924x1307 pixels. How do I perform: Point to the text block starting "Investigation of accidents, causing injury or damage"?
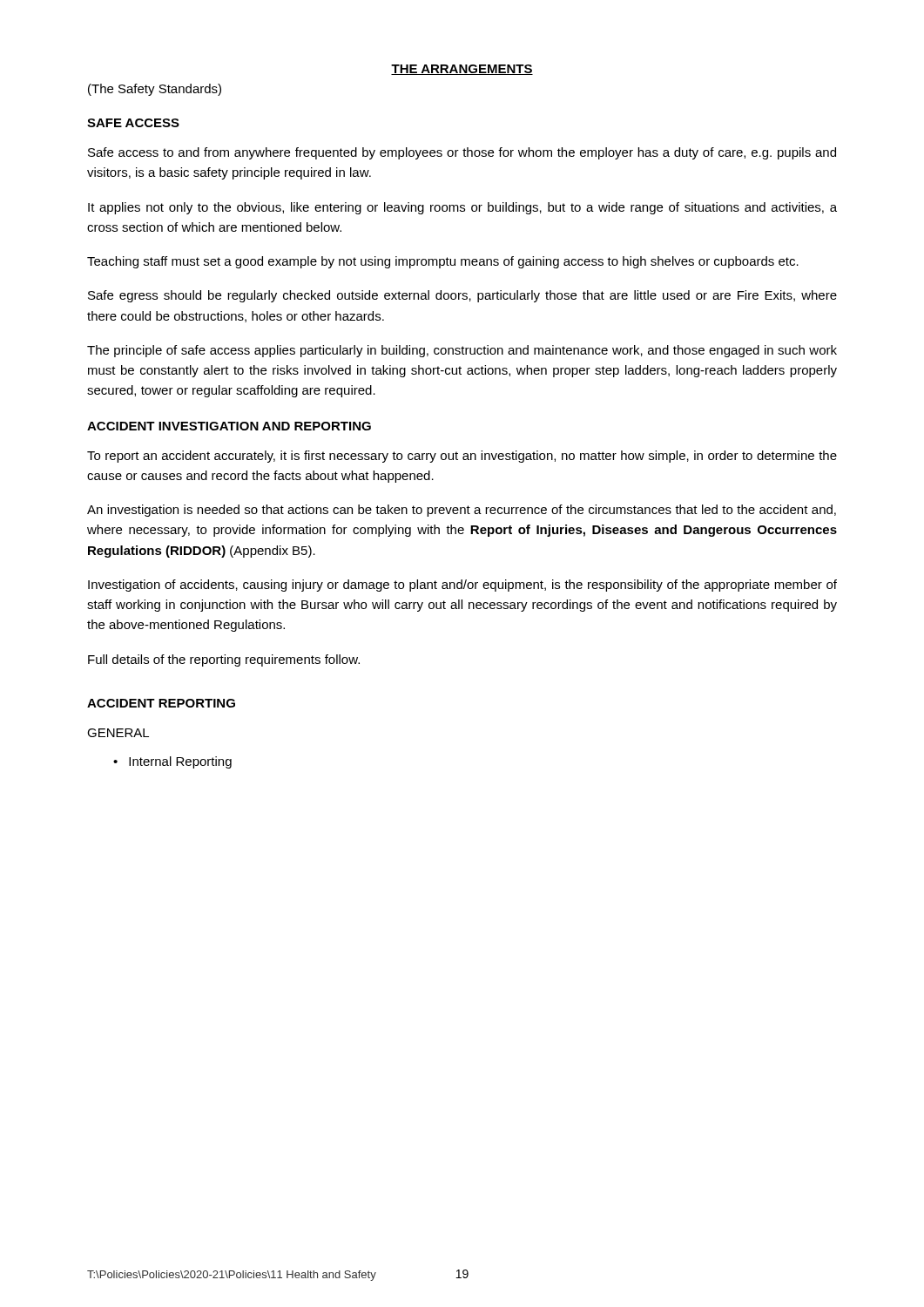tap(462, 604)
